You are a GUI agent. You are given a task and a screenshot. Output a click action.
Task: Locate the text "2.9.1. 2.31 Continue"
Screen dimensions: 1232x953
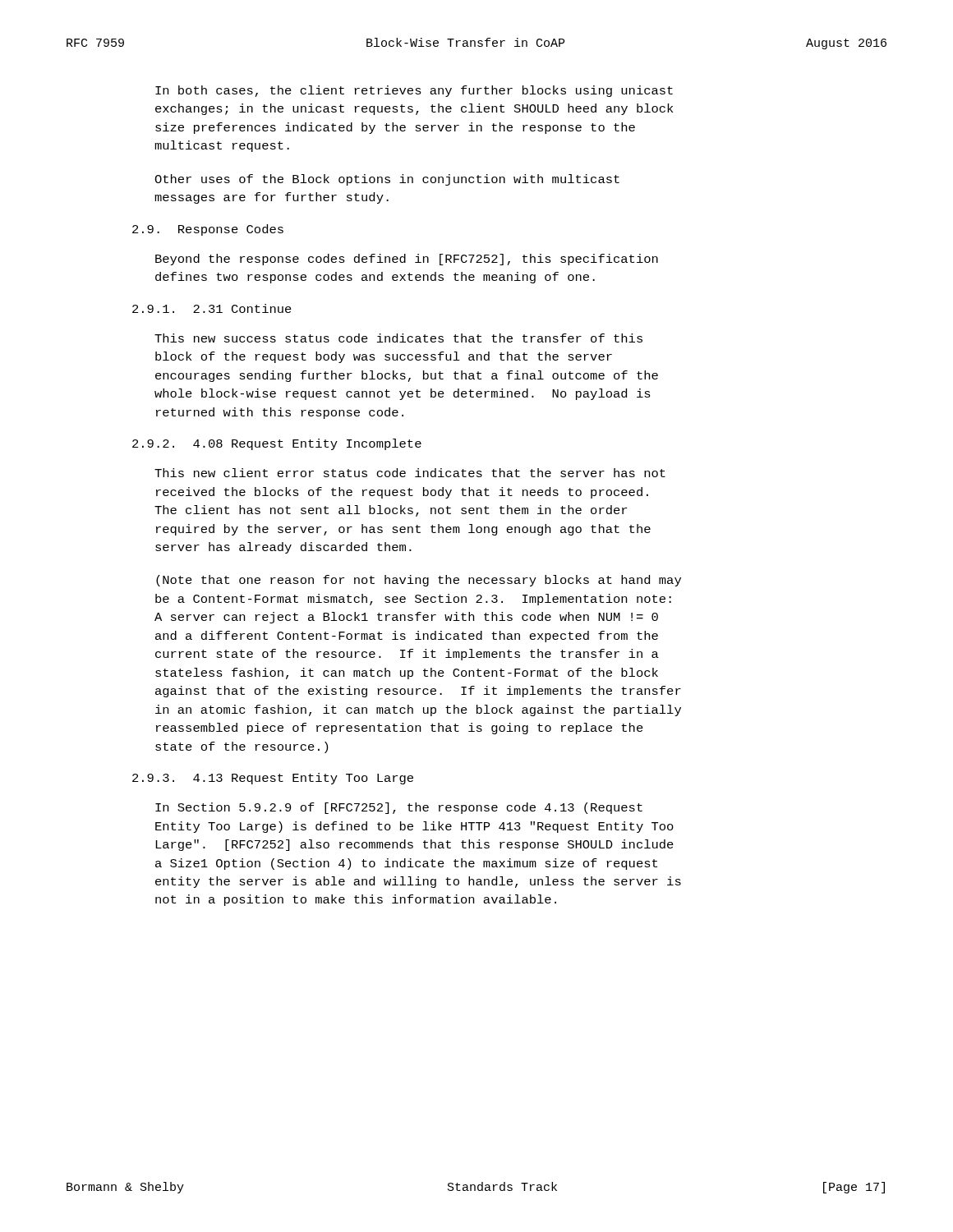pos(212,309)
